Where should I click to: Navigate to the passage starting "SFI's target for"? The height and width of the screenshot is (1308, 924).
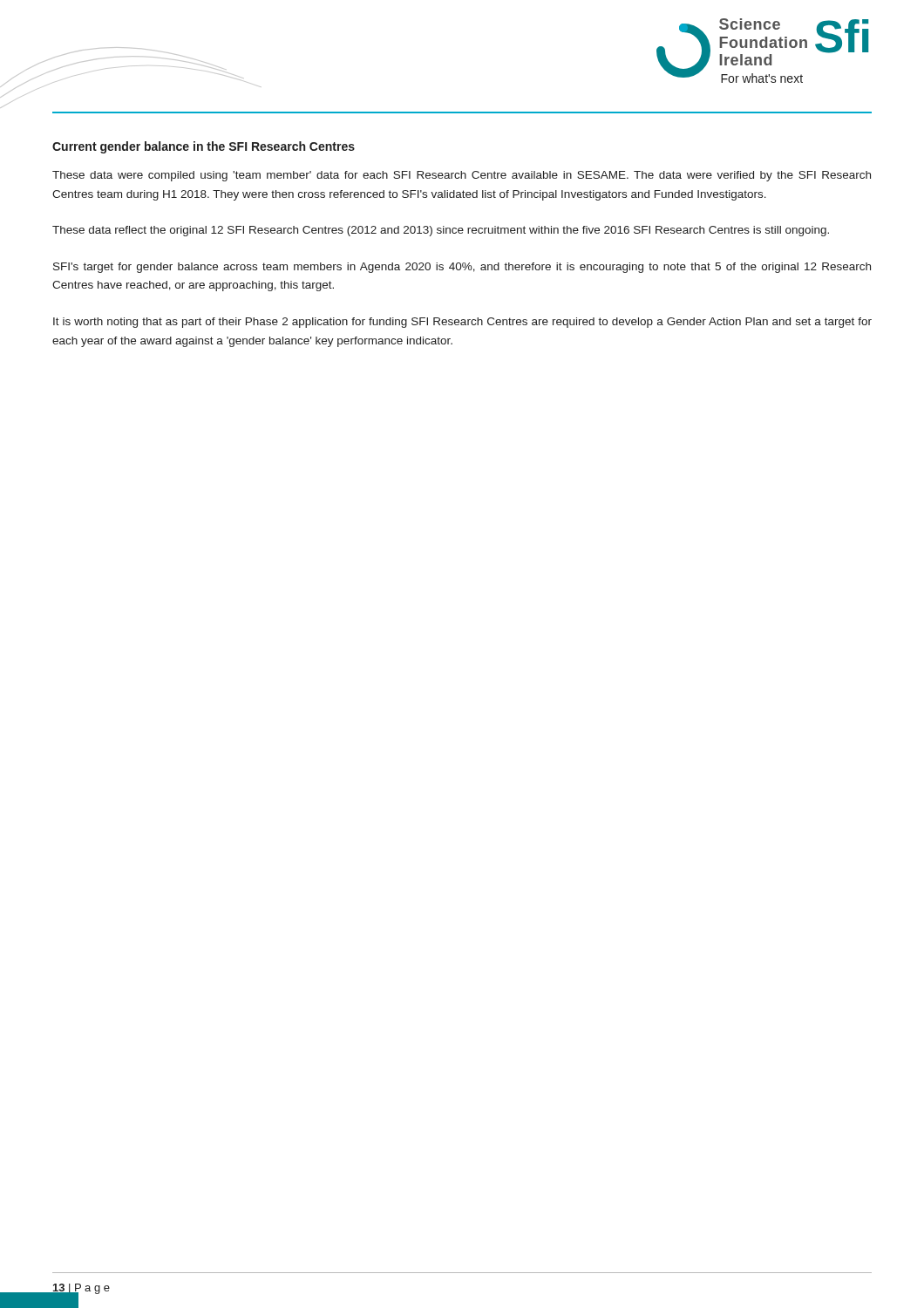click(x=462, y=276)
